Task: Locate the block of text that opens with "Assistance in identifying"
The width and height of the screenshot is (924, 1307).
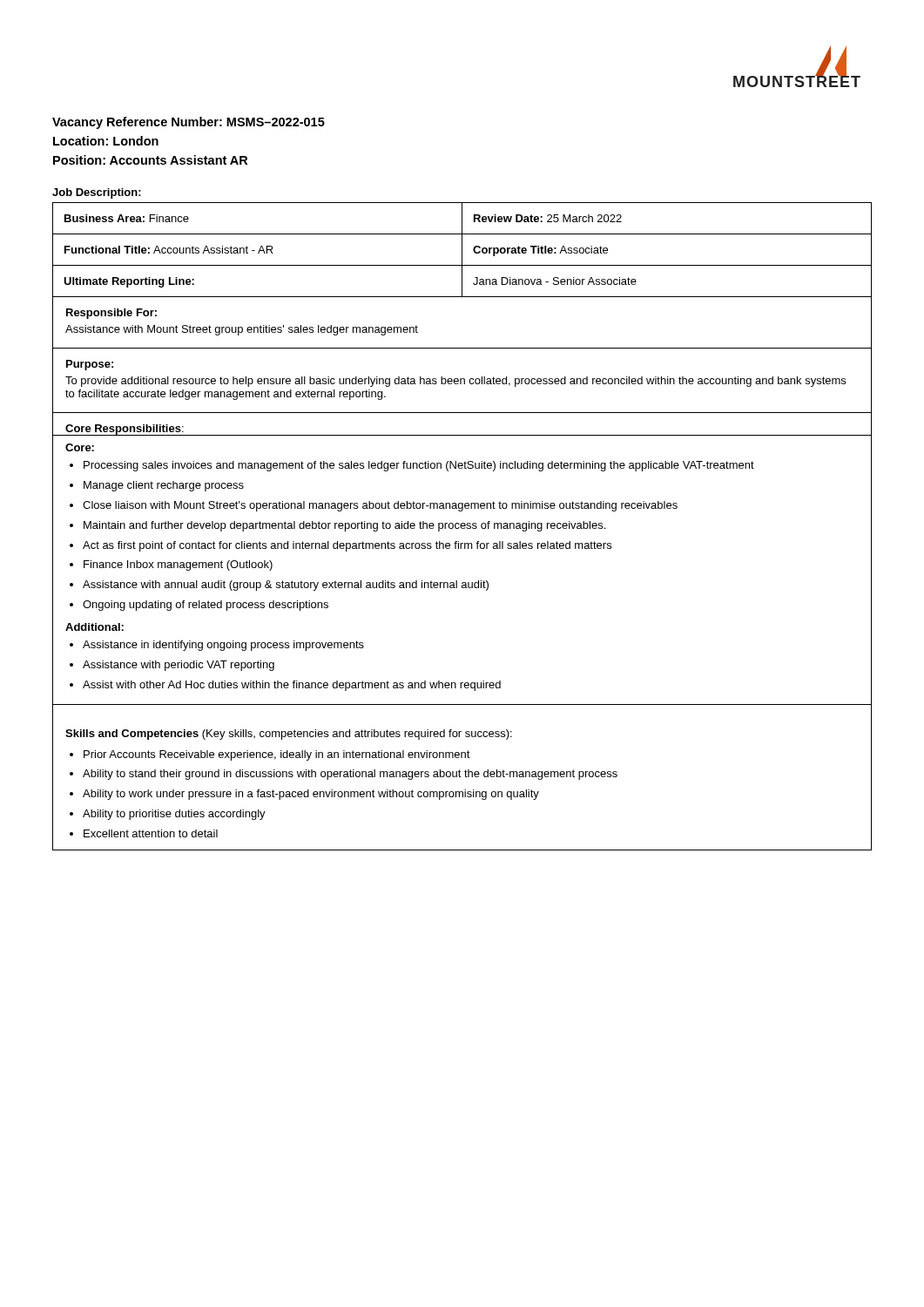Action: coord(223,644)
